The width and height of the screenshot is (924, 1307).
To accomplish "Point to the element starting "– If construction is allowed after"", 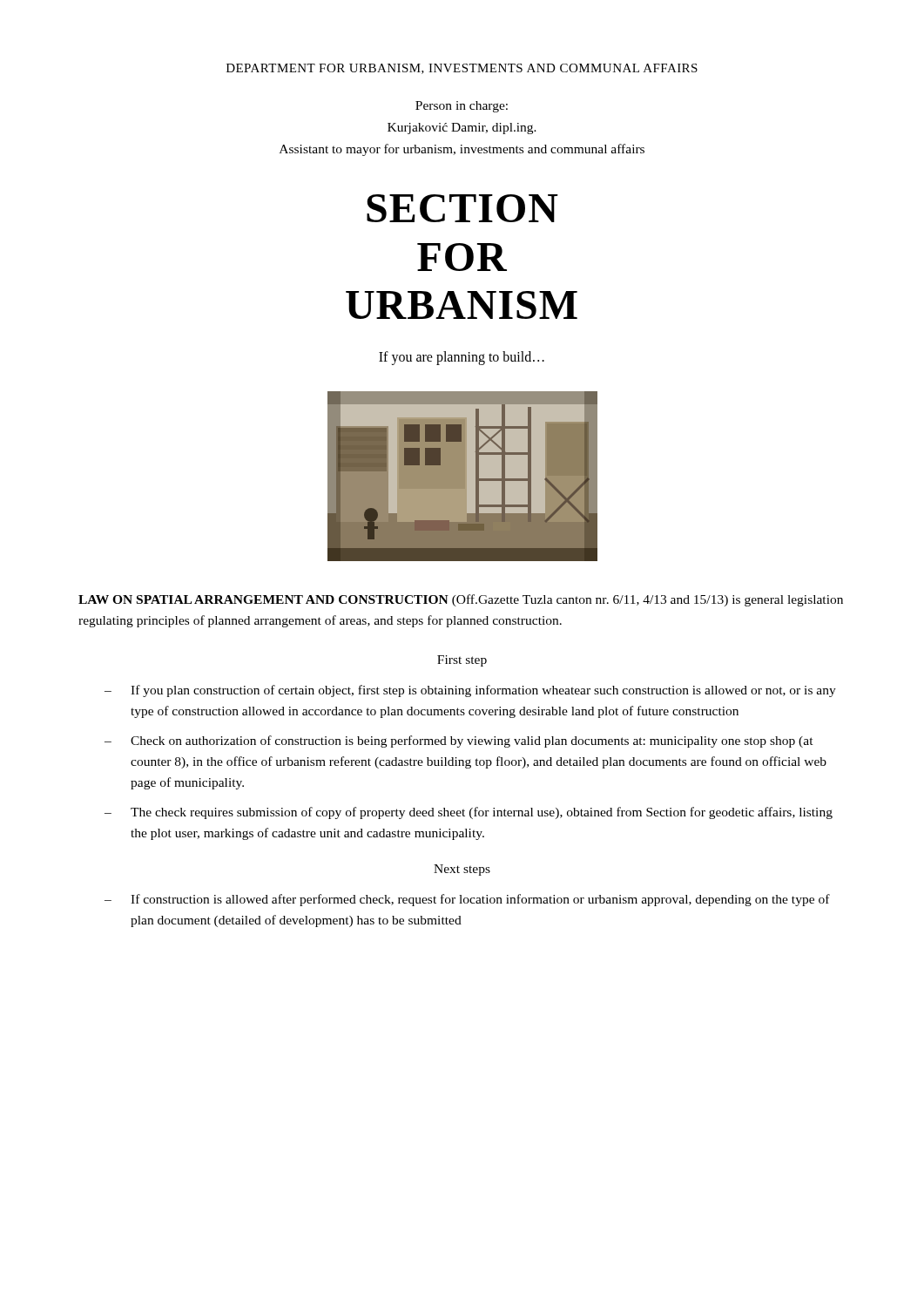I will 475,910.
